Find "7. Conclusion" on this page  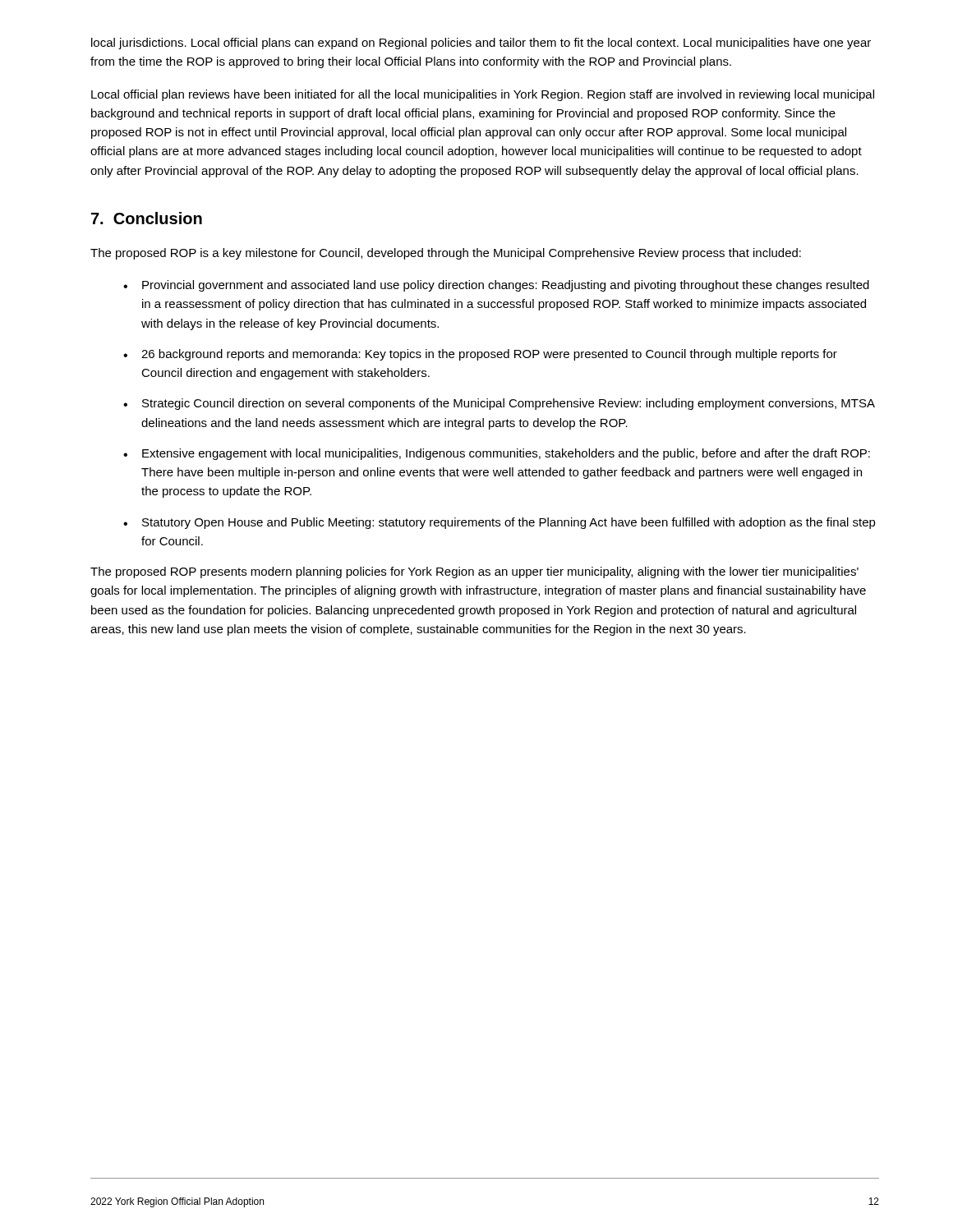point(147,218)
